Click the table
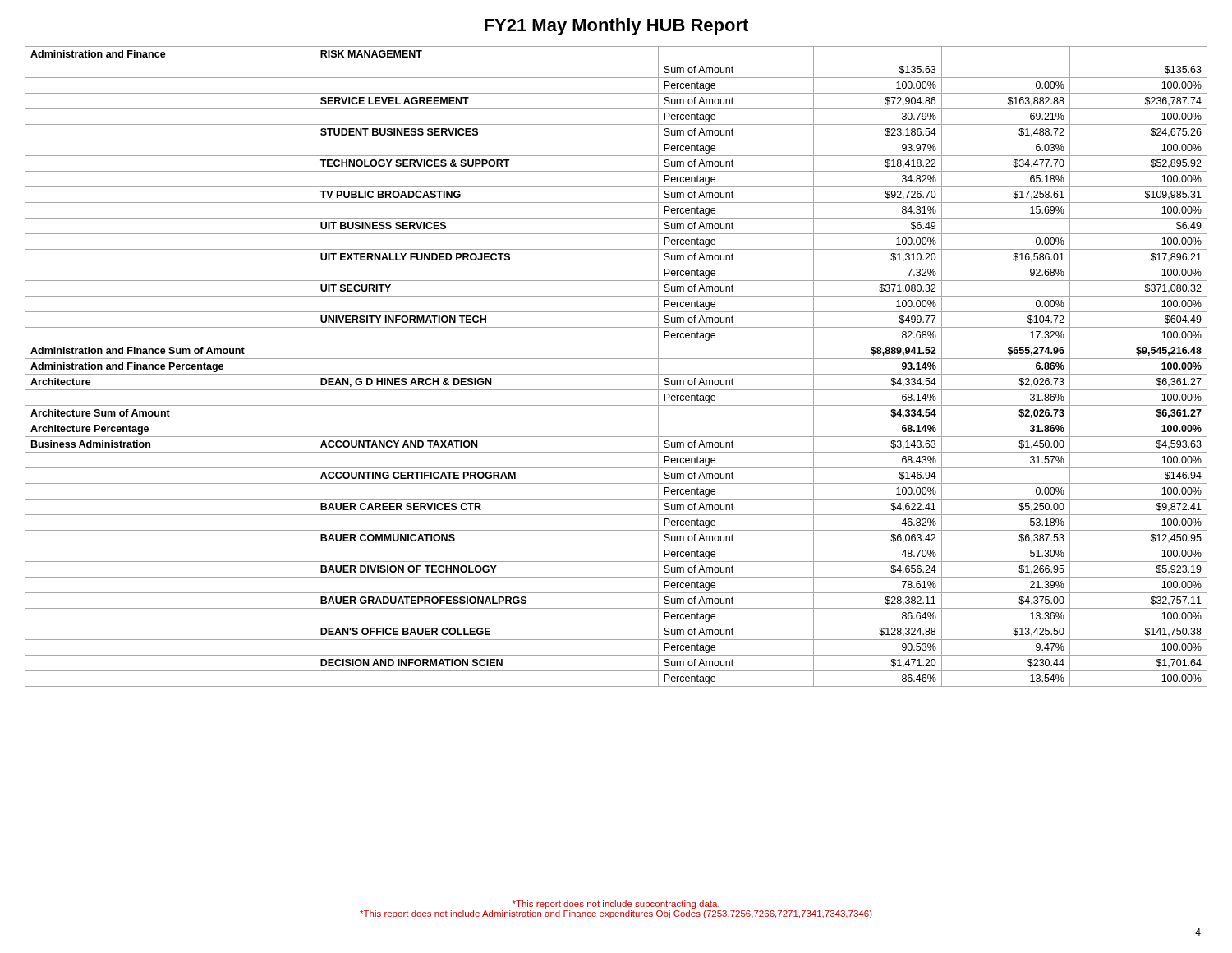 (616, 366)
